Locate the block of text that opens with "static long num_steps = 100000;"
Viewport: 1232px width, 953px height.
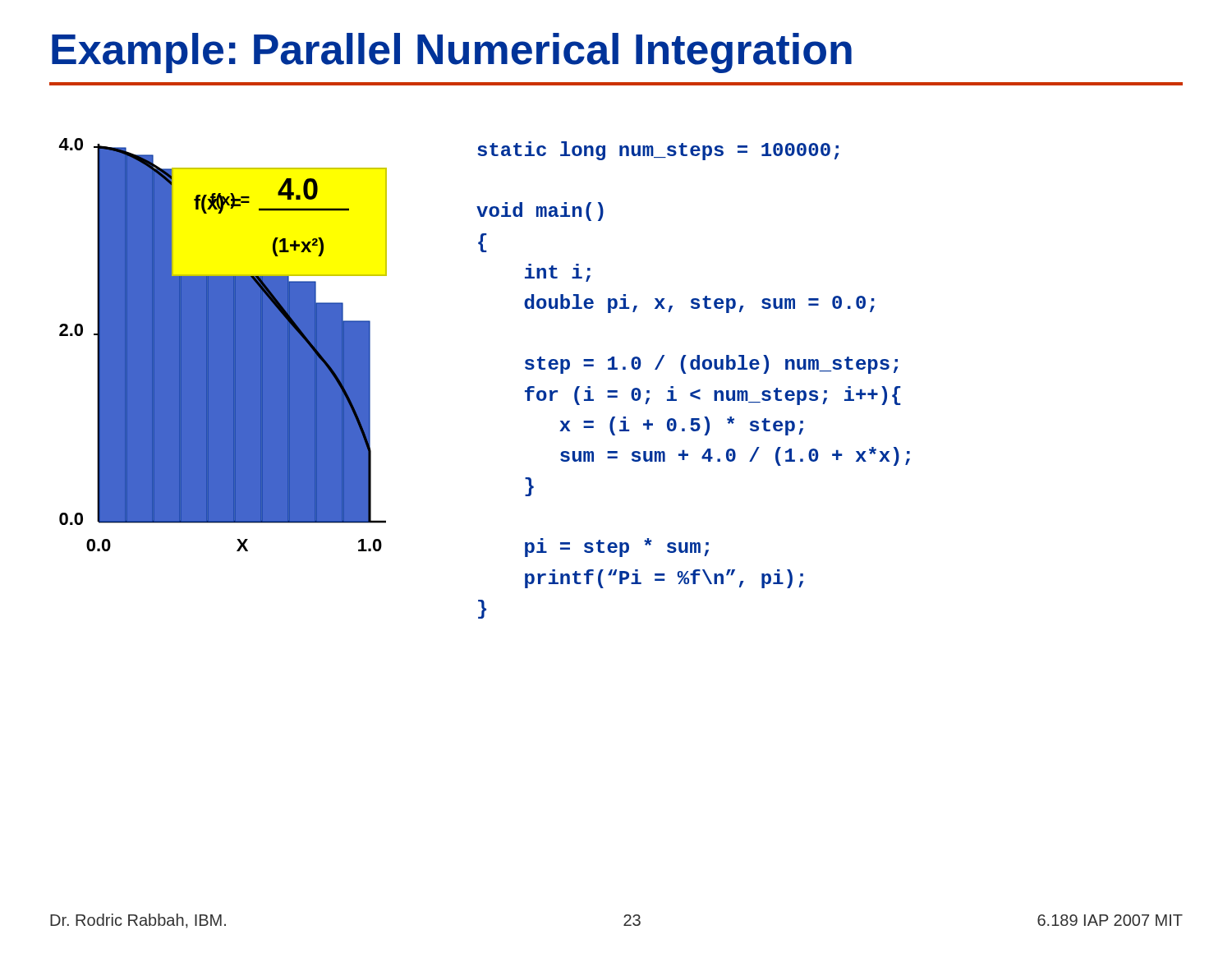tap(830, 380)
